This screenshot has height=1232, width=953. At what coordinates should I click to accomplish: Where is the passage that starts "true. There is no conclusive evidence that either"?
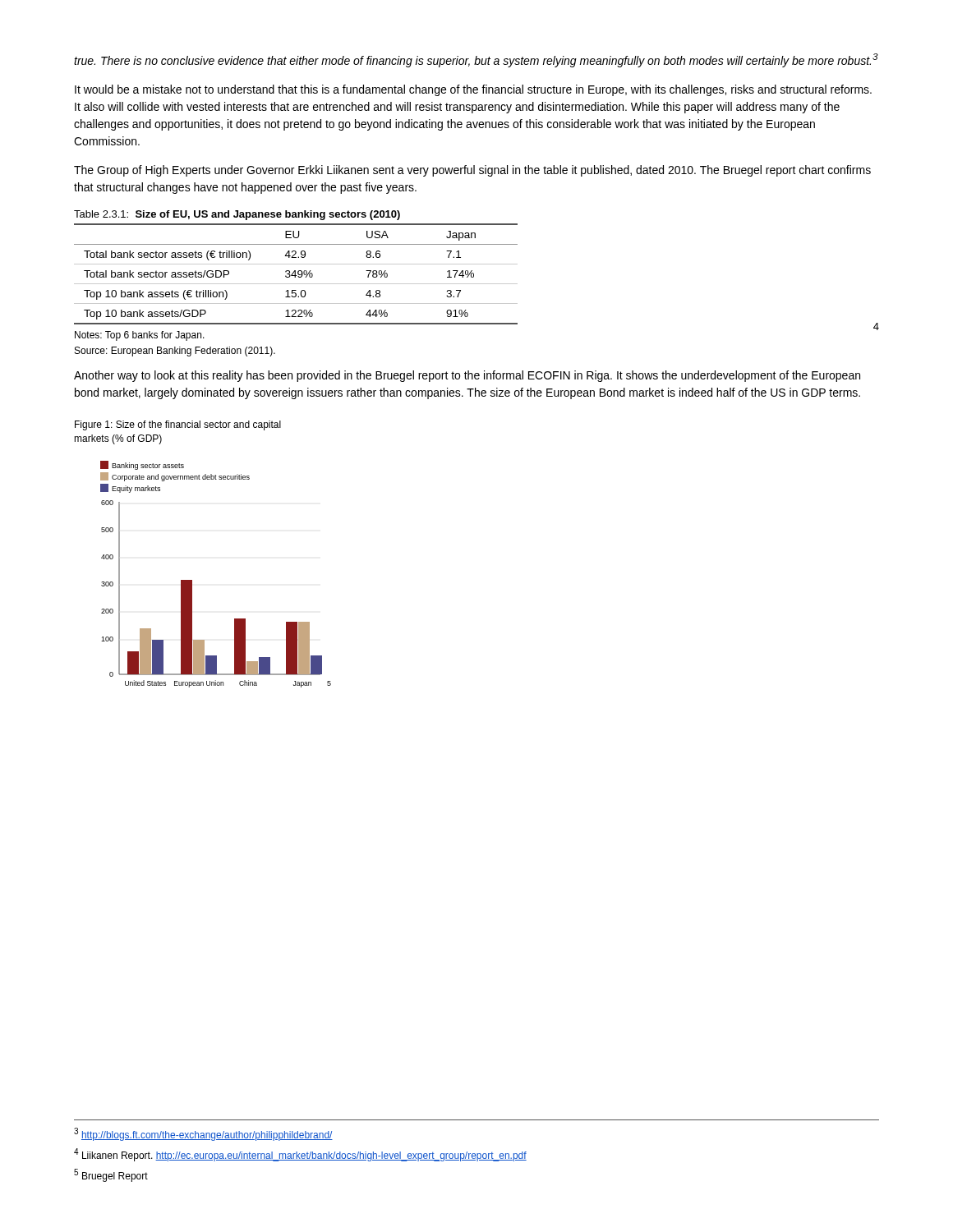(476, 59)
